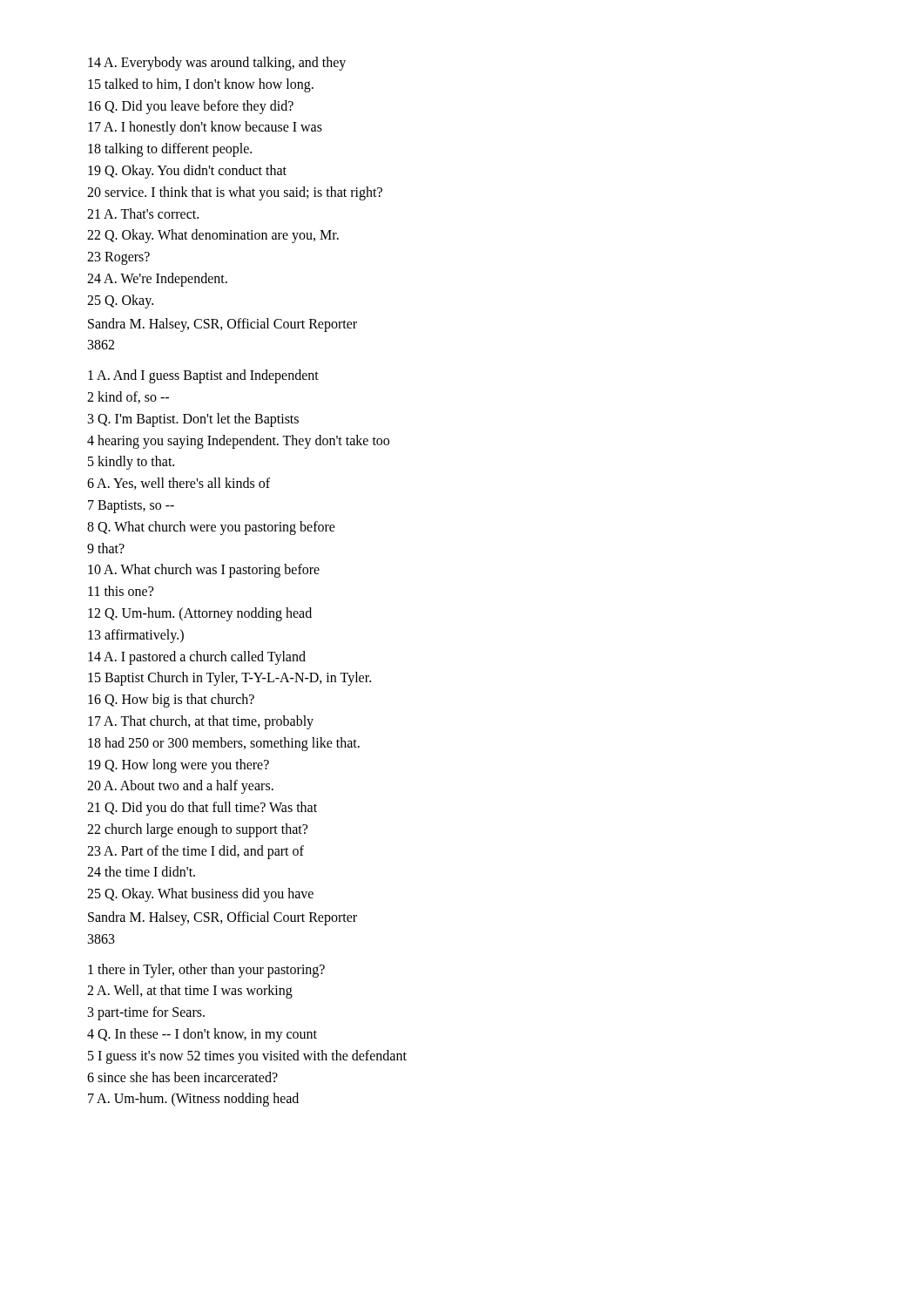Locate the block starting "18 talking to different people."
The width and height of the screenshot is (924, 1307).
[170, 149]
